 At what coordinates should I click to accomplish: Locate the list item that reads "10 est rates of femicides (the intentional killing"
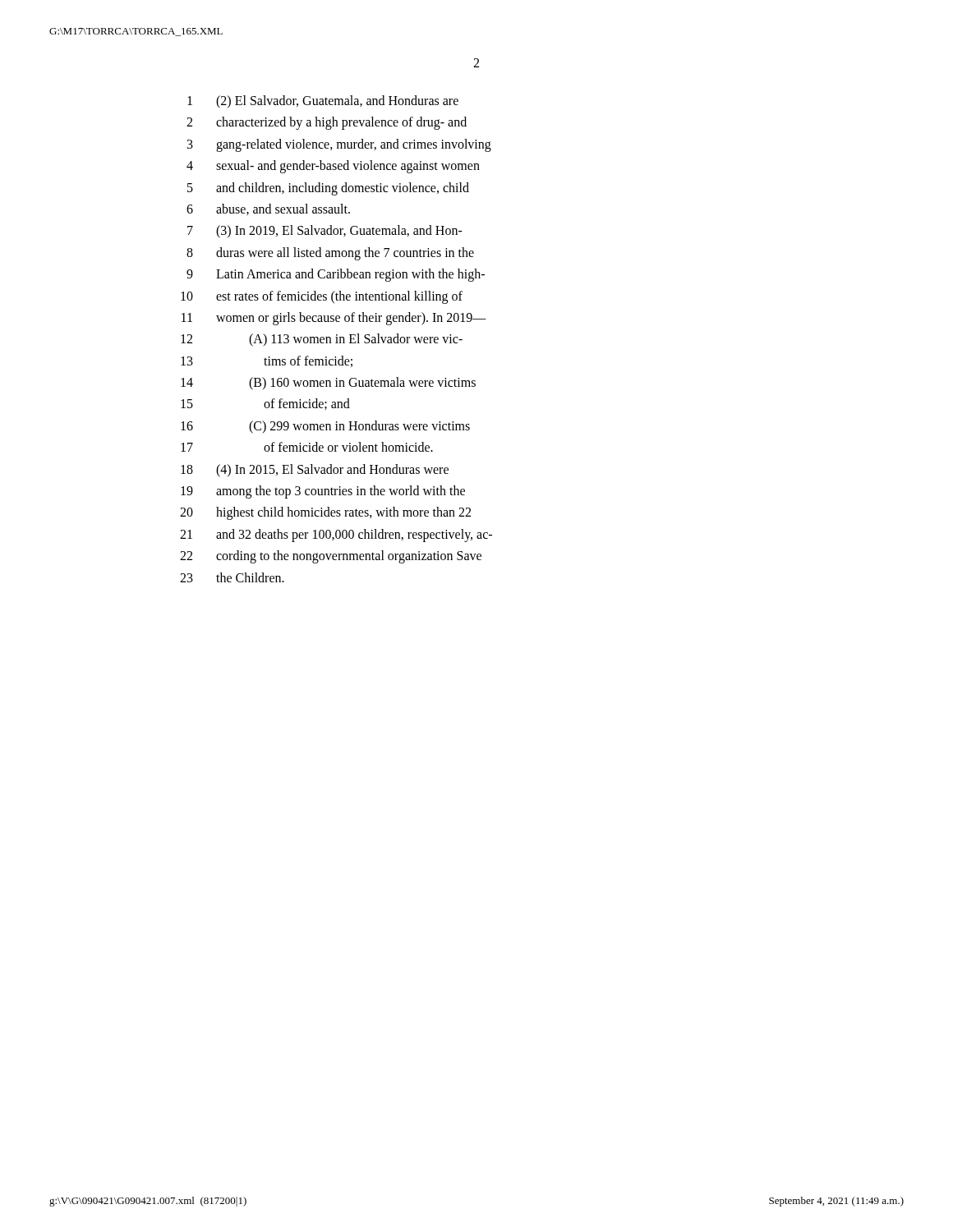tap(322, 297)
